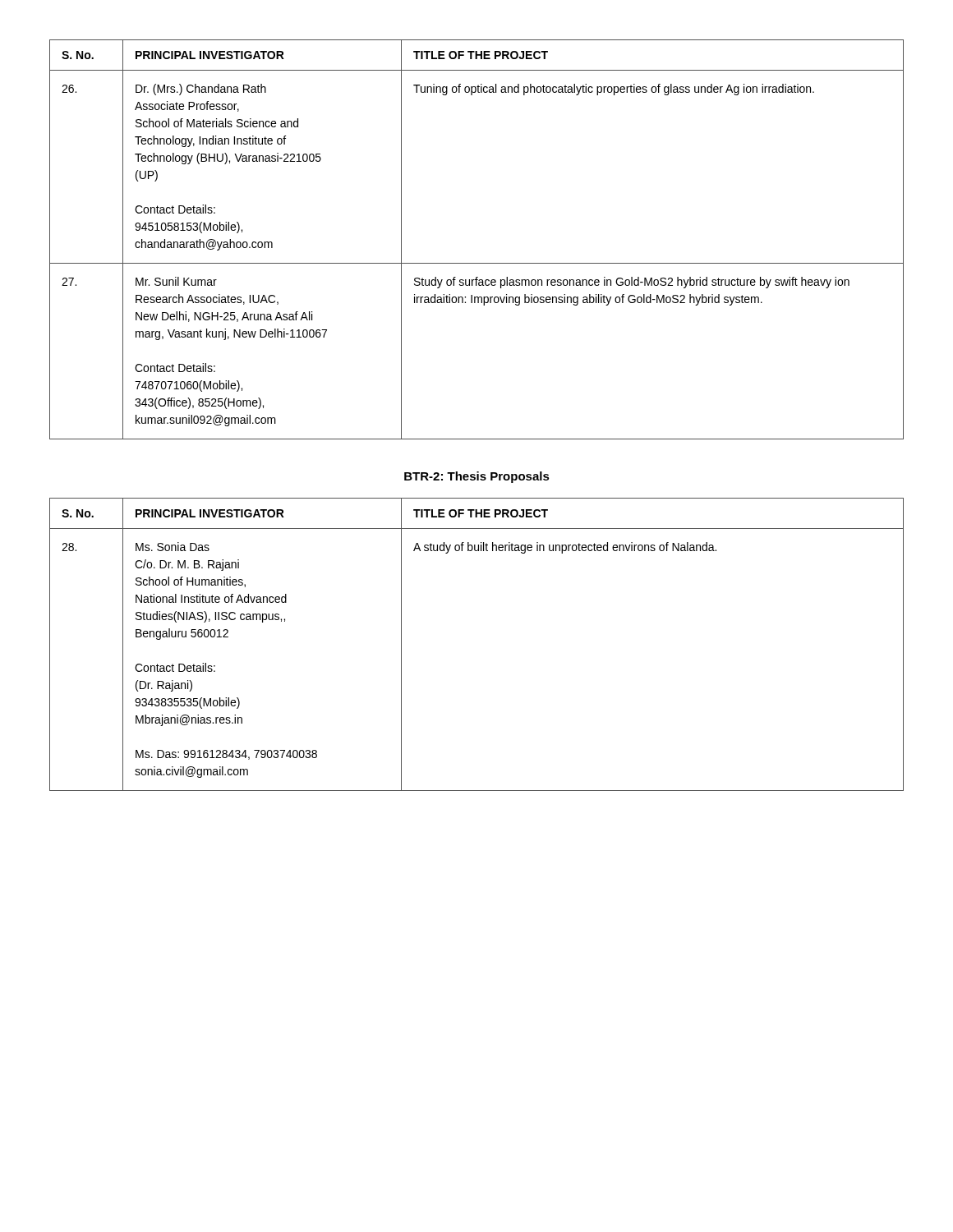Viewport: 953px width, 1232px height.
Task: Select the table that reads "Ms. Sonia Das C/o. Dr."
Action: [476, 644]
